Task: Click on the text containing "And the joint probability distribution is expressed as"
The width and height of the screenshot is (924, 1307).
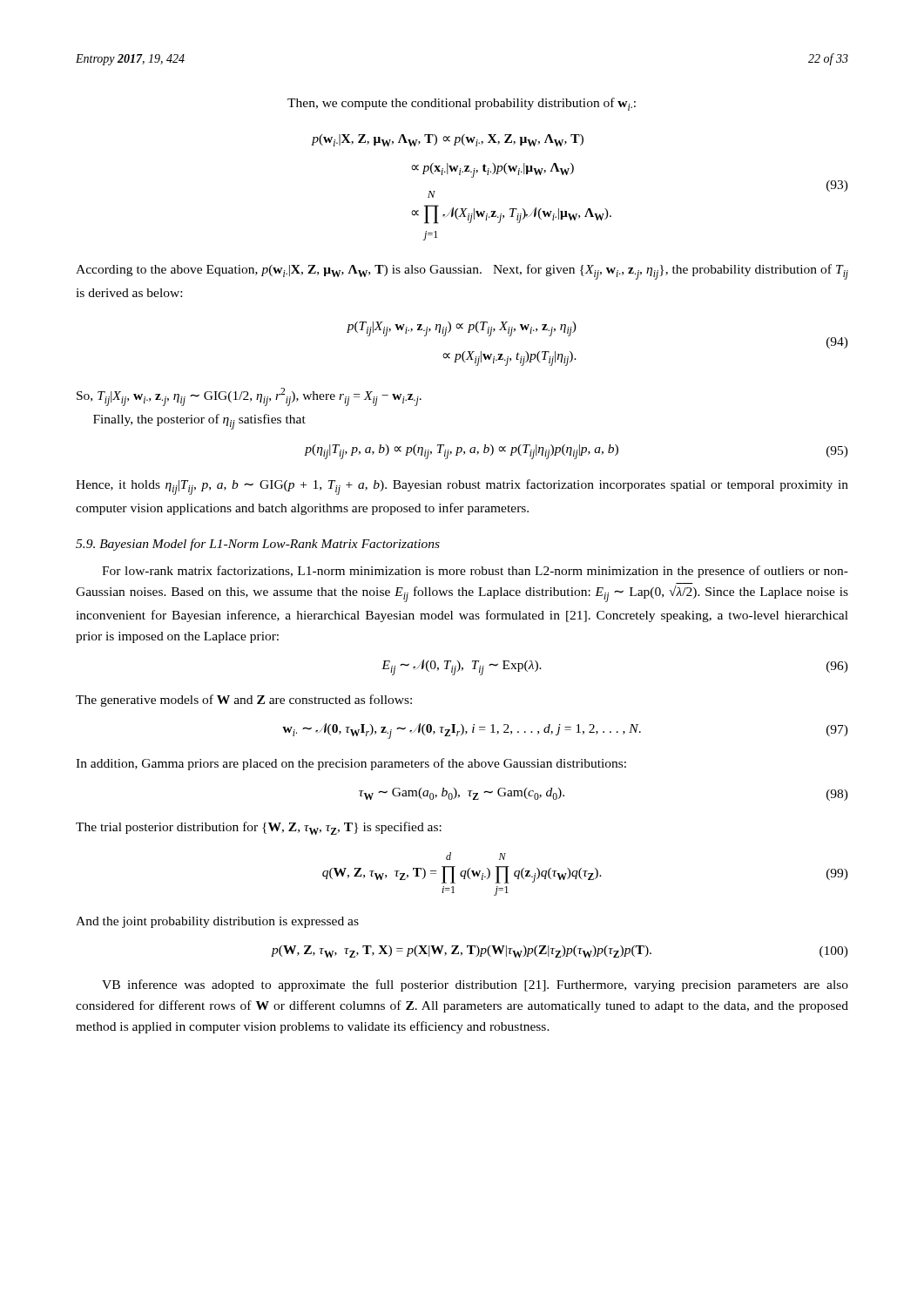Action: coord(217,920)
